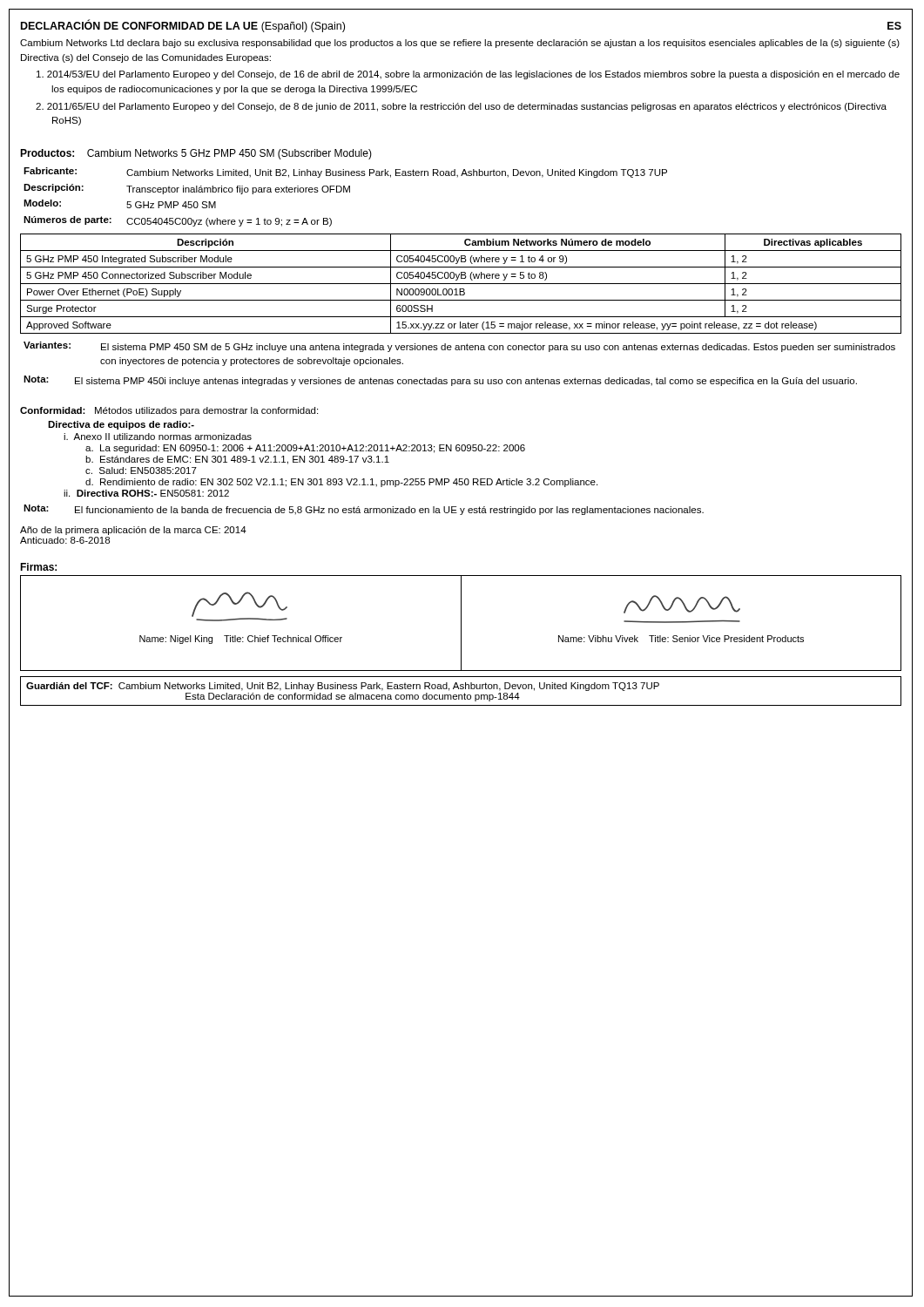This screenshot has height=1307, width=924.
Task: Locate the block of text that opens with "Cambium Networks Ltd declara bajo su exclusiva"
Action: 460,50
